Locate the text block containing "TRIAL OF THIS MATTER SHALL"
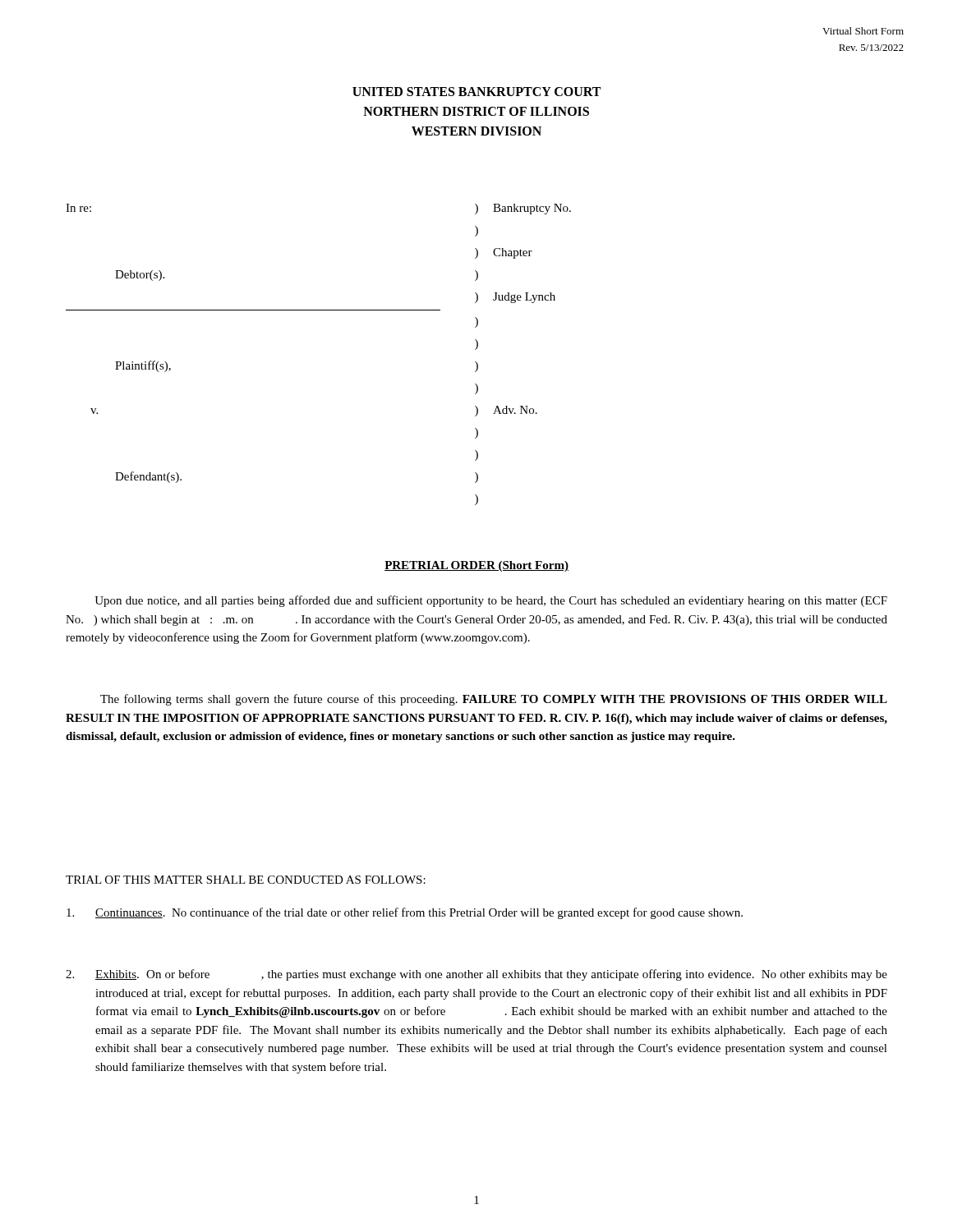 pyautogui.click(x=246, y=880)
